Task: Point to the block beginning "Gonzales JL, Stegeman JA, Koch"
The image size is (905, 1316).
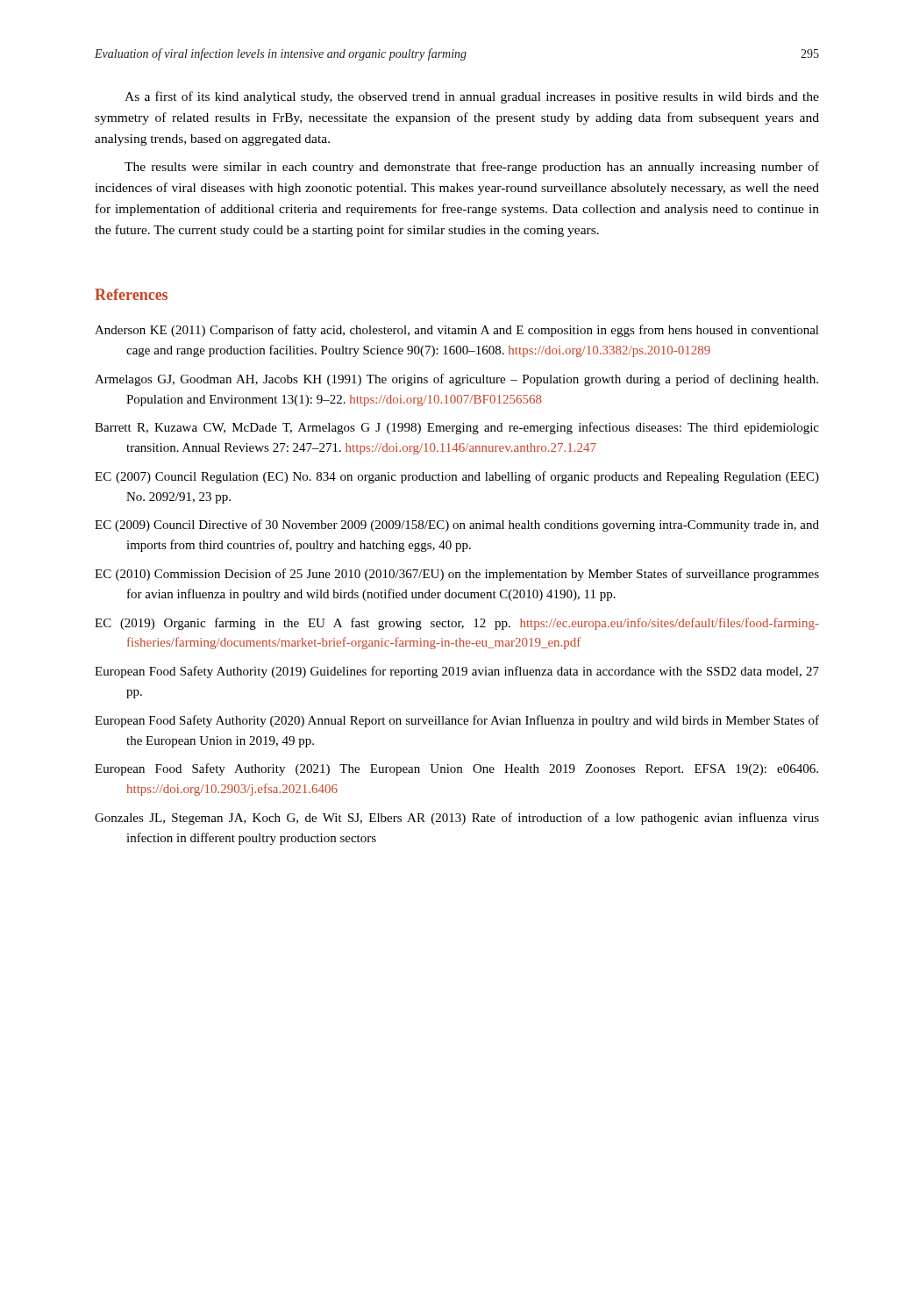Action: click(457, 828)
